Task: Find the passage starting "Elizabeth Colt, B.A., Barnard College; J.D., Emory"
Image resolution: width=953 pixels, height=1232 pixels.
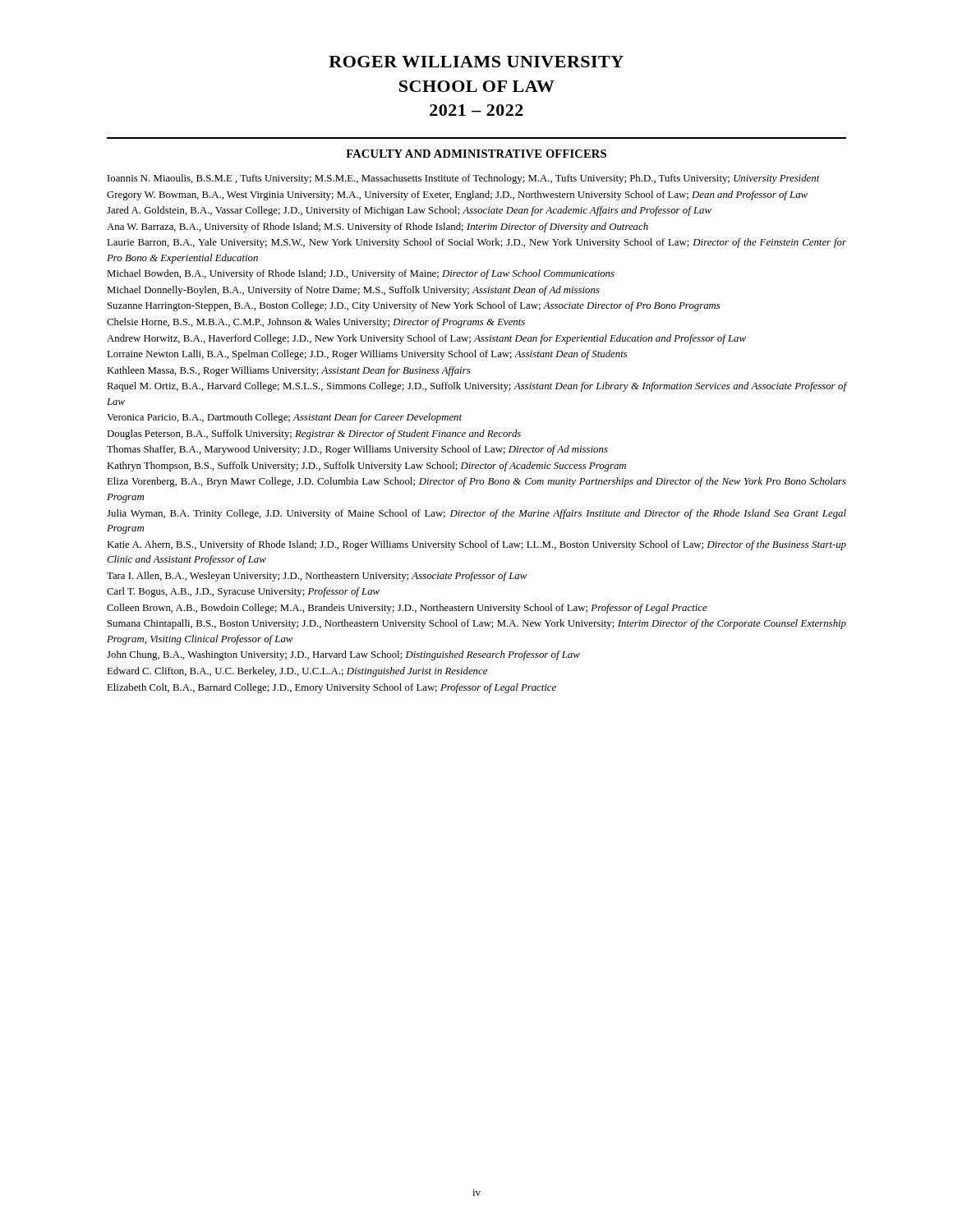Action: coord(332,687)
